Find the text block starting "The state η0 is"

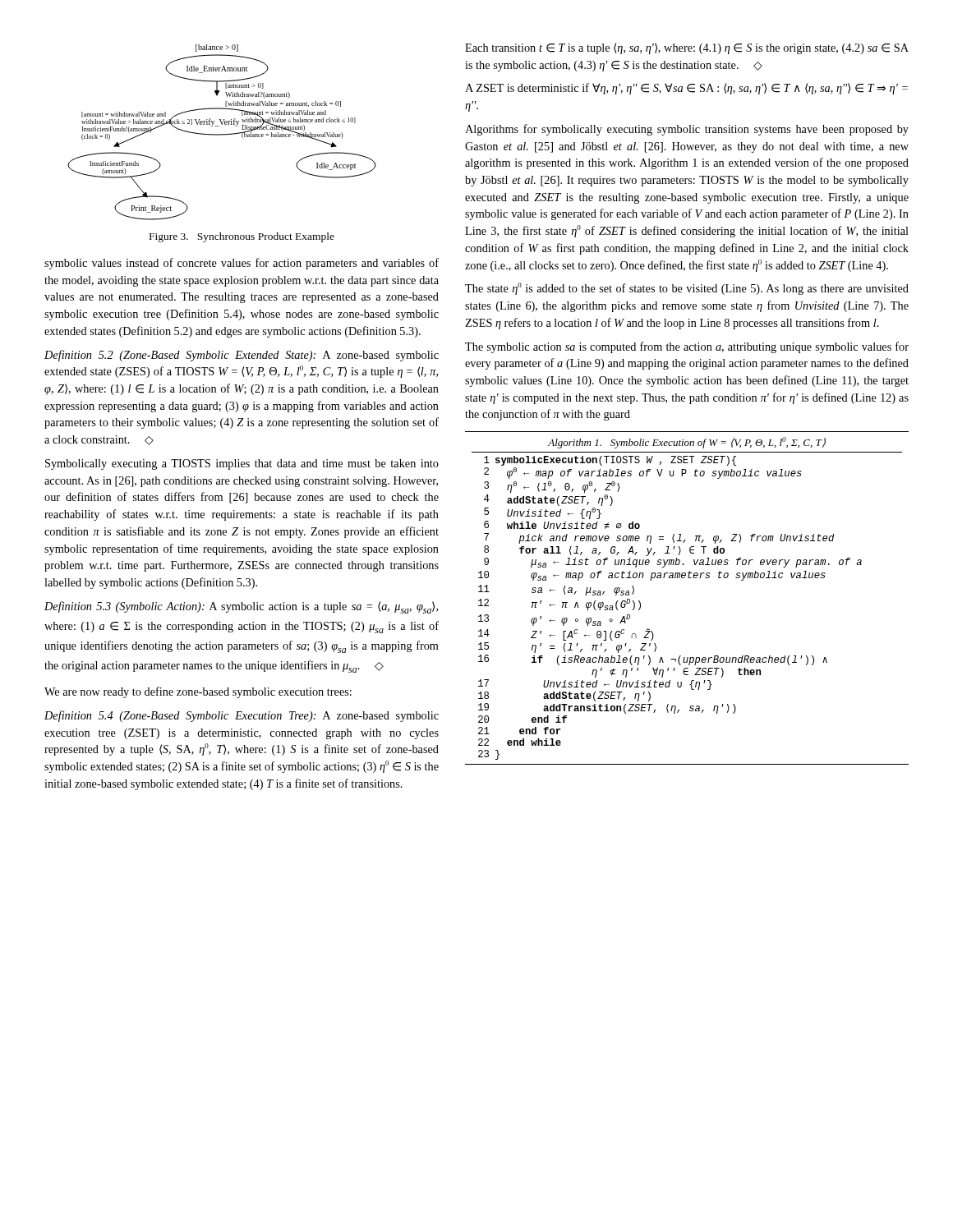pyautogui.click(x=687, y=306)
